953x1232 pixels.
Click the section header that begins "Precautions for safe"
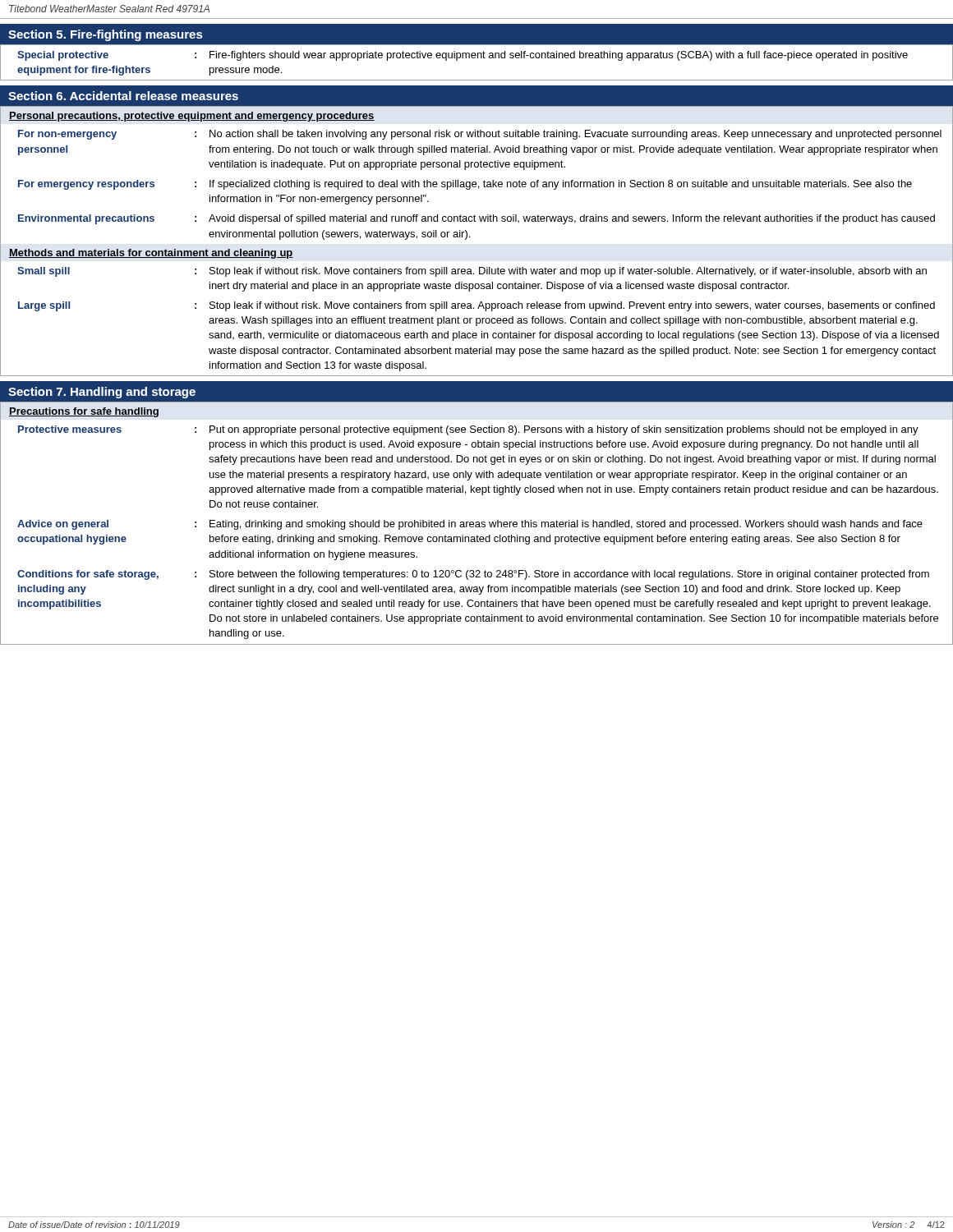click(x=84, y=411)
